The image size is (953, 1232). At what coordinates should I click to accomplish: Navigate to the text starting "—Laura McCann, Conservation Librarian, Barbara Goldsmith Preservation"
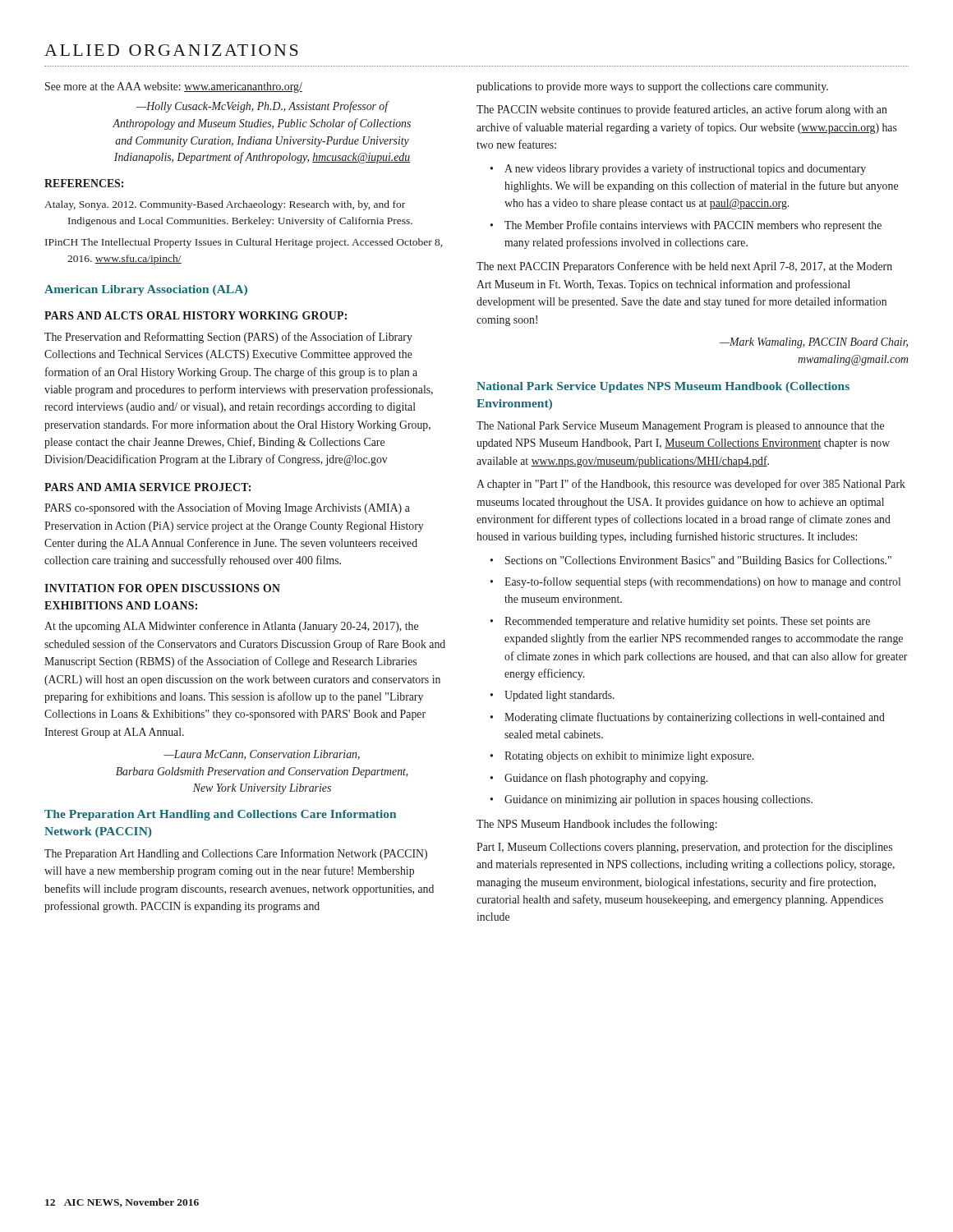(x=262, y=772)
